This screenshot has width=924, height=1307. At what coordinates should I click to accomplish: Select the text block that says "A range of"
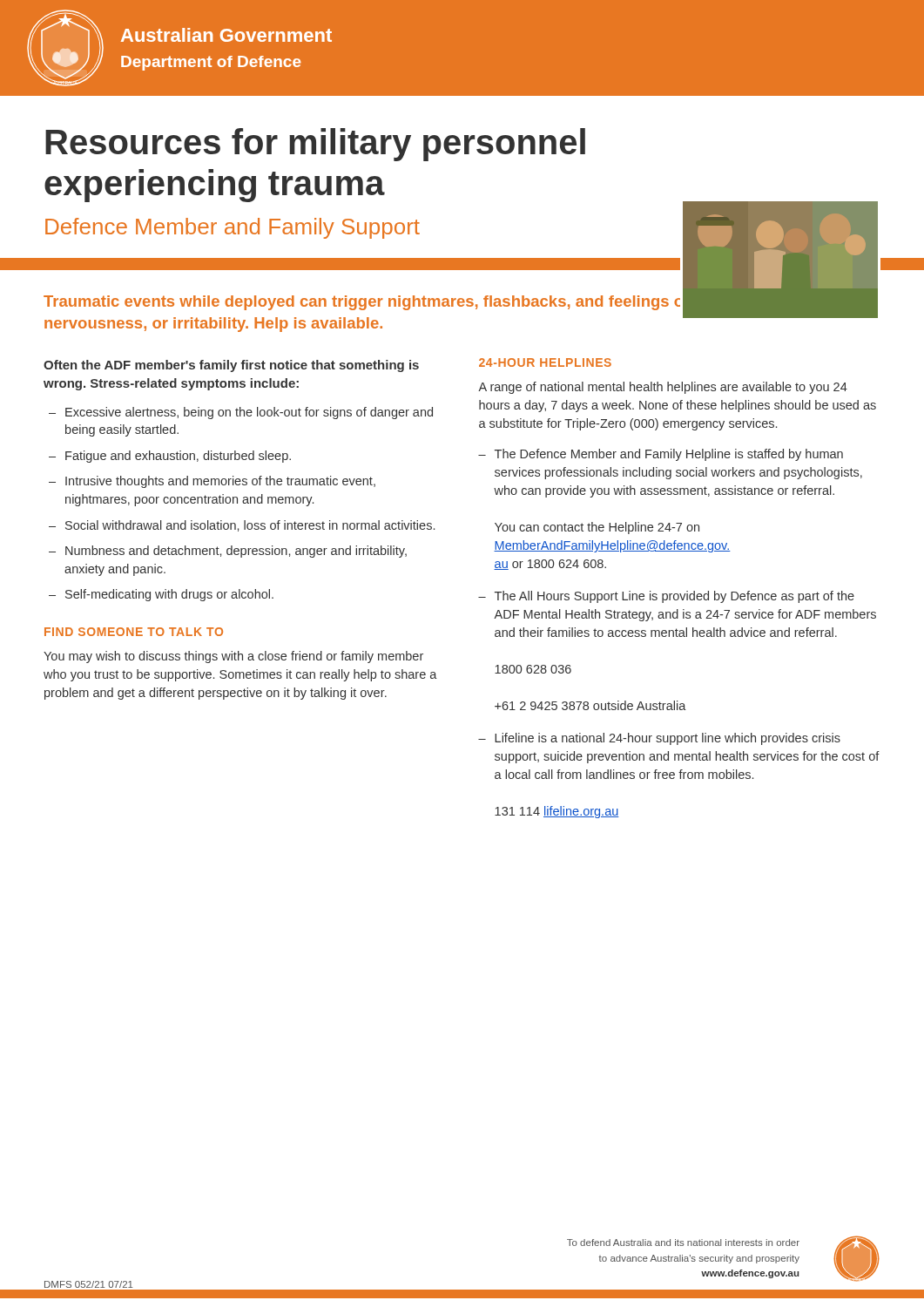(x=677, y=405)
